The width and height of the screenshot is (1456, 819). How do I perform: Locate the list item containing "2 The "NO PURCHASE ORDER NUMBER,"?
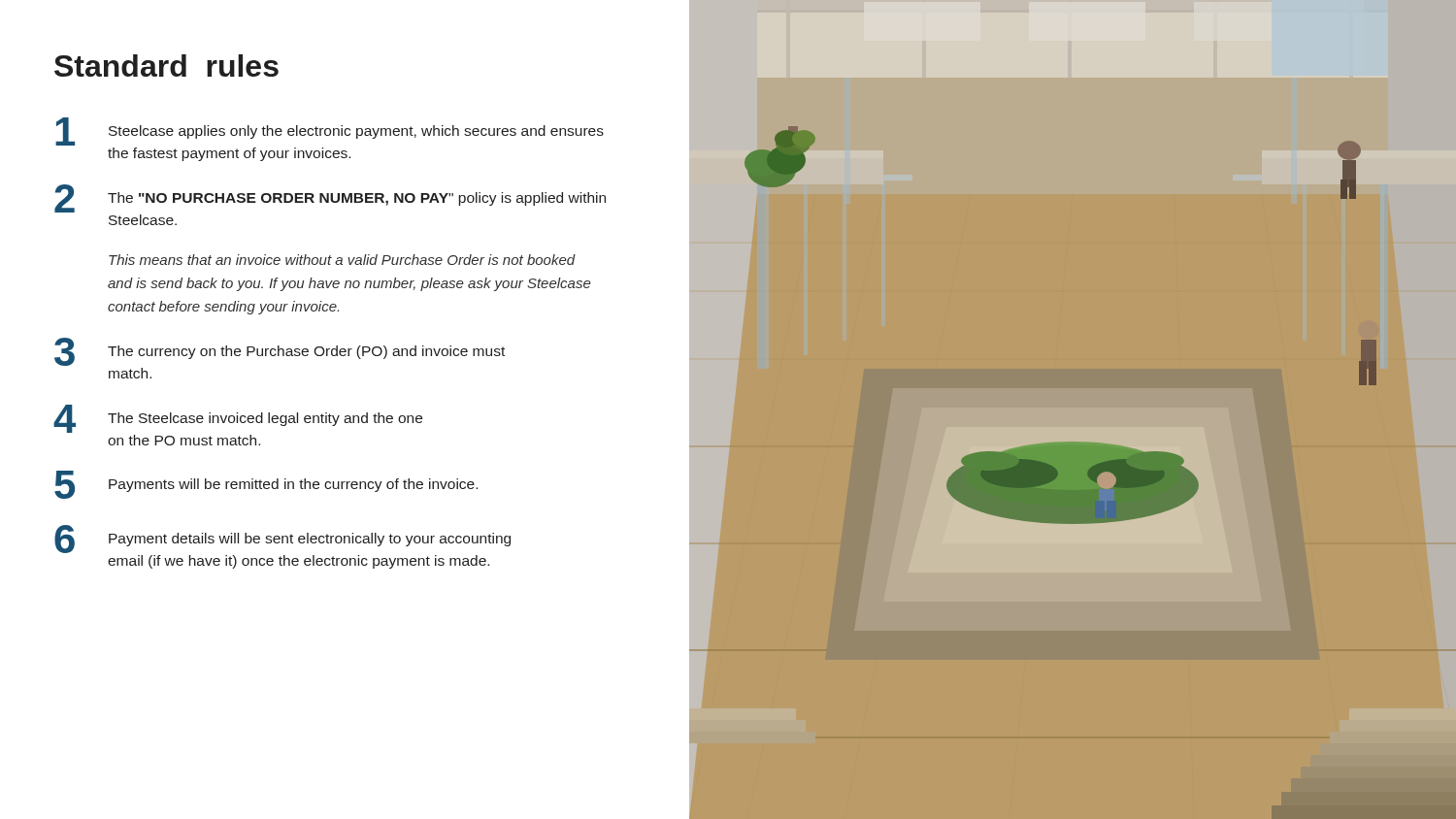click(x=330, y=206)
